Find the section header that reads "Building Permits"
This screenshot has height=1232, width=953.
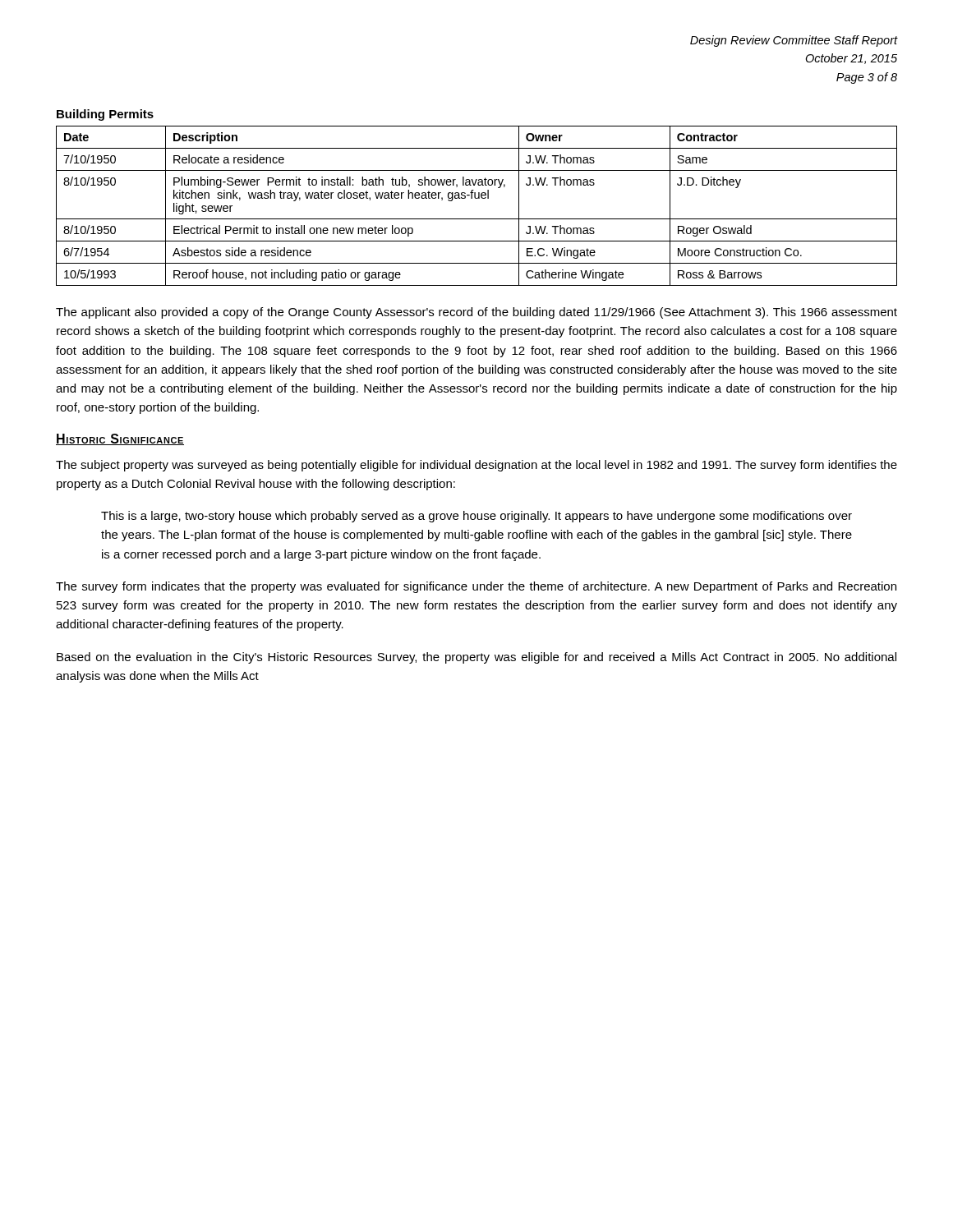[105, 114]
